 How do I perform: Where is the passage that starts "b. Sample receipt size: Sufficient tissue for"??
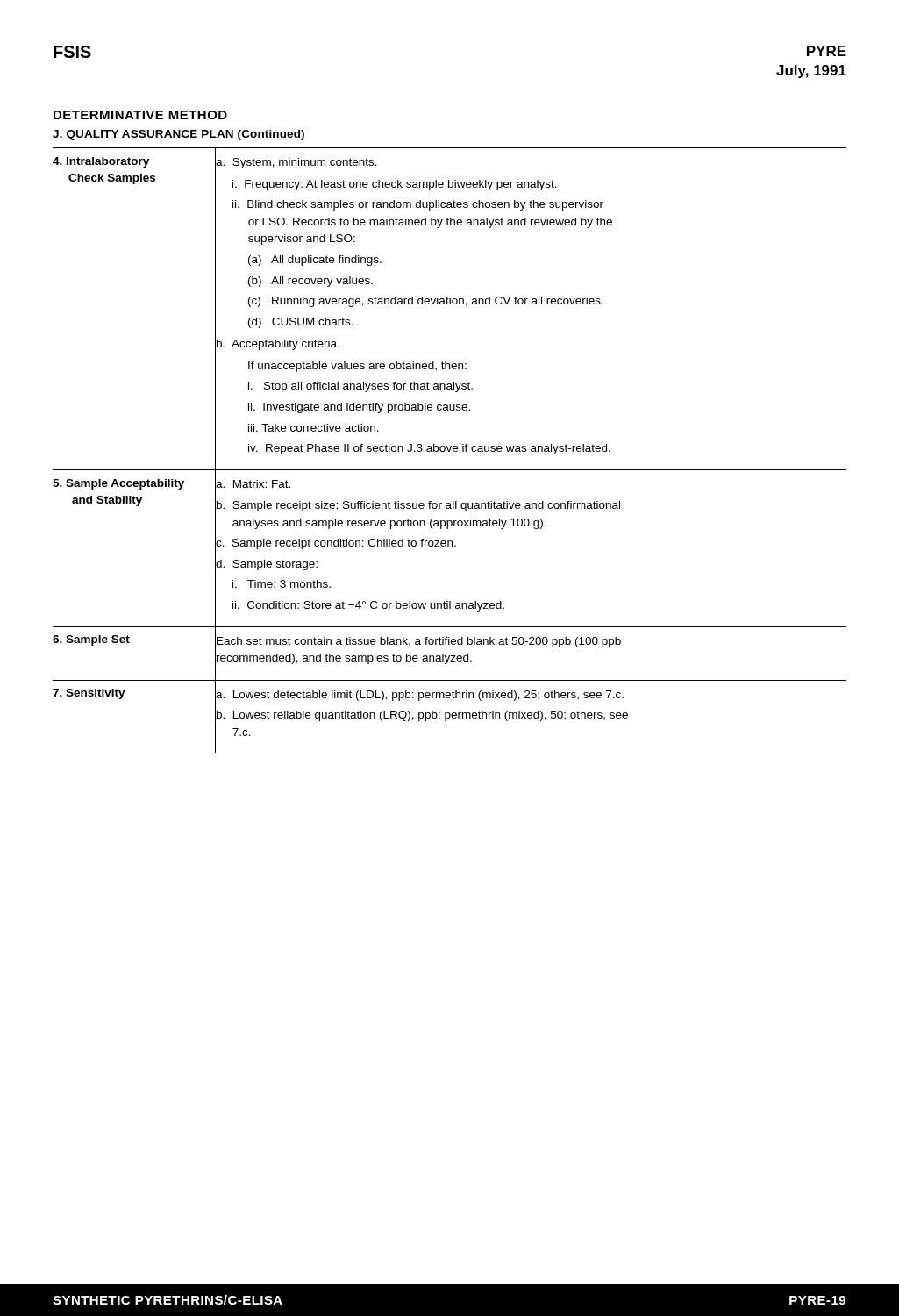click(x=418, y=514)
